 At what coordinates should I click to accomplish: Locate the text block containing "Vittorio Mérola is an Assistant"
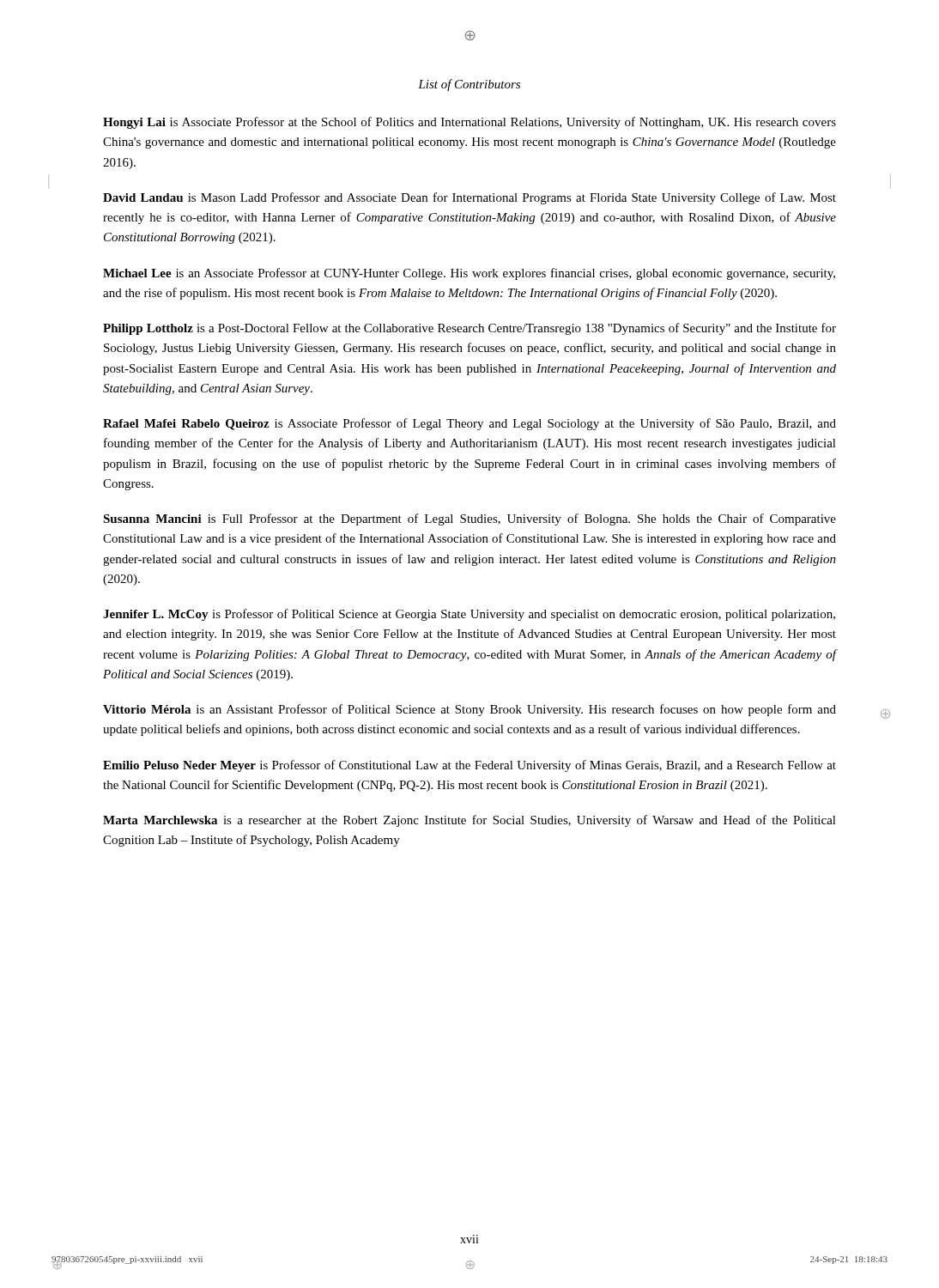(470, 719)
